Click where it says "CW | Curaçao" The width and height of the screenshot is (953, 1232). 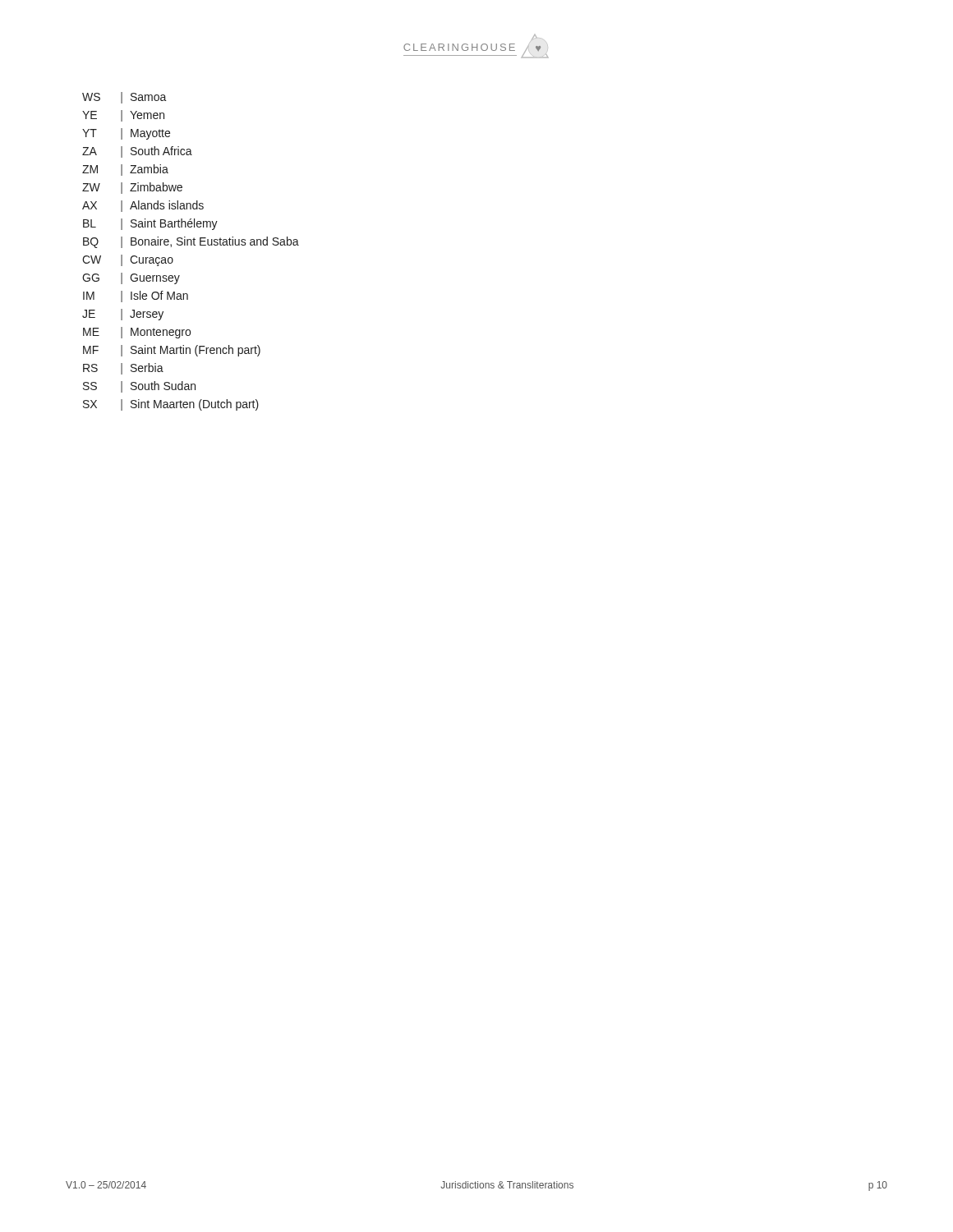128,260
